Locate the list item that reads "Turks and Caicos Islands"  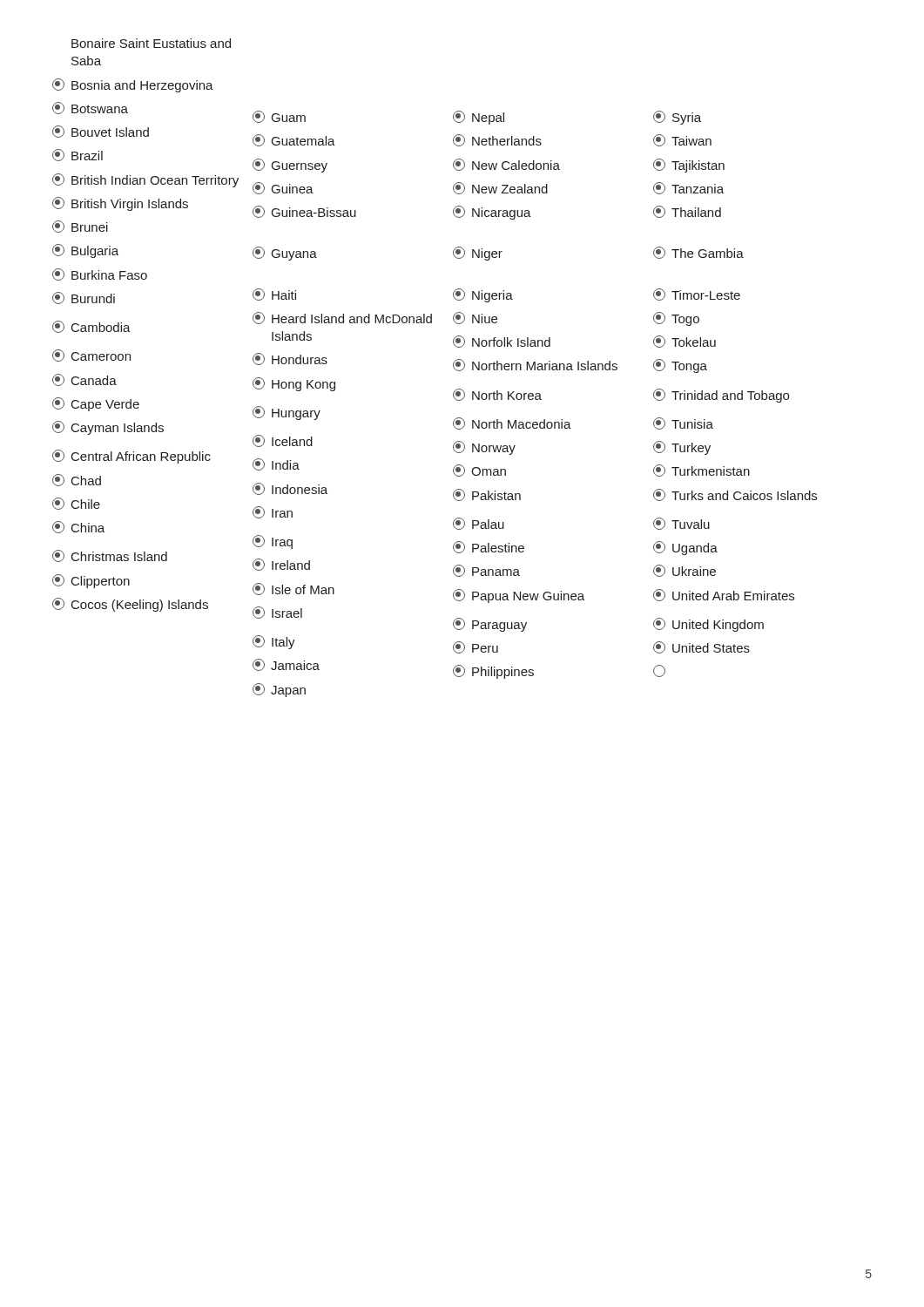coord(749,495)
